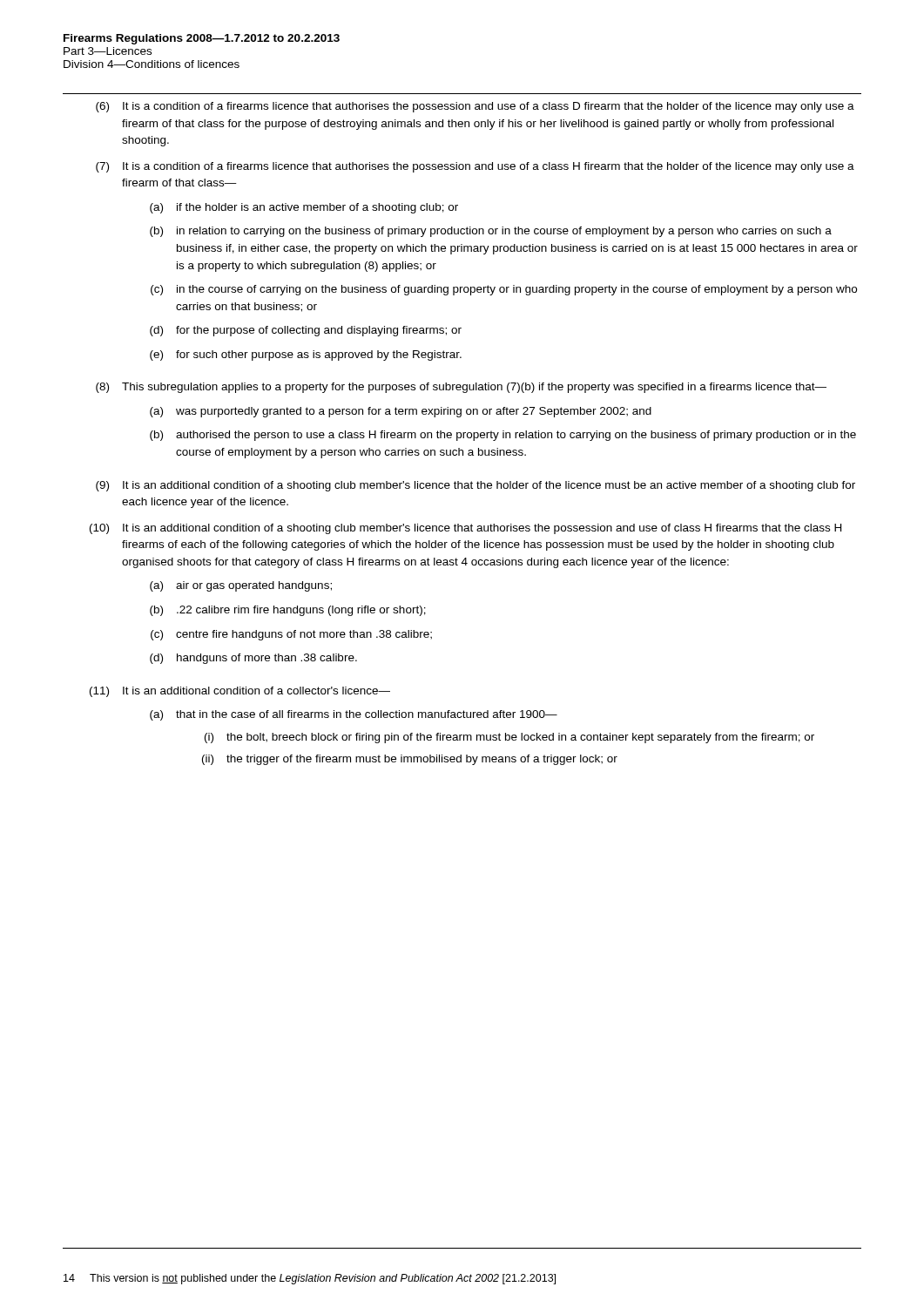This screenshot has height=1307, width=924.
Task: Locate the block of text that opens with "(6) It is a condition of"
Action: (x=462, y=123)
